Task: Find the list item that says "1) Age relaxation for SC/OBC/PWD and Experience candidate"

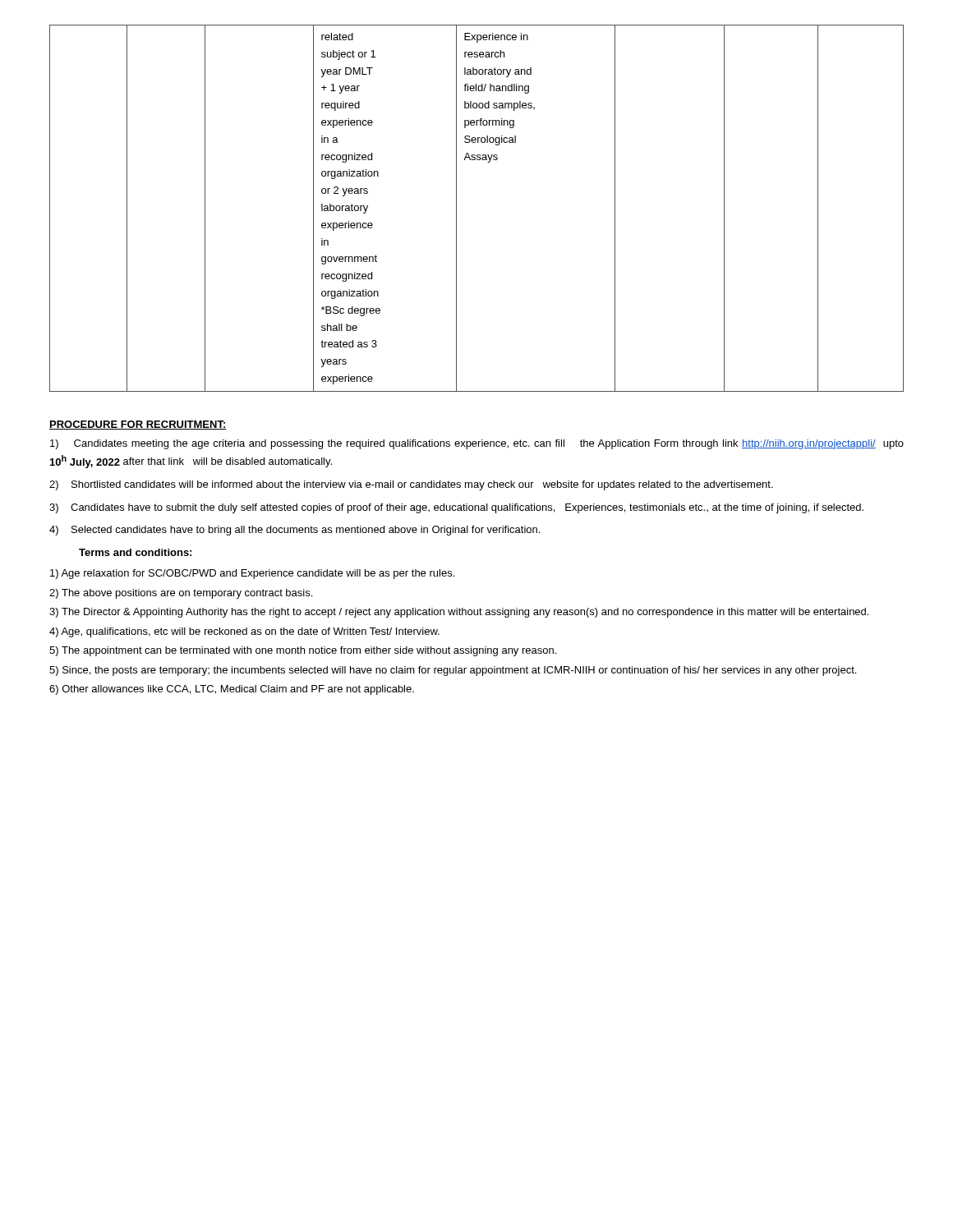Action: 252,573
